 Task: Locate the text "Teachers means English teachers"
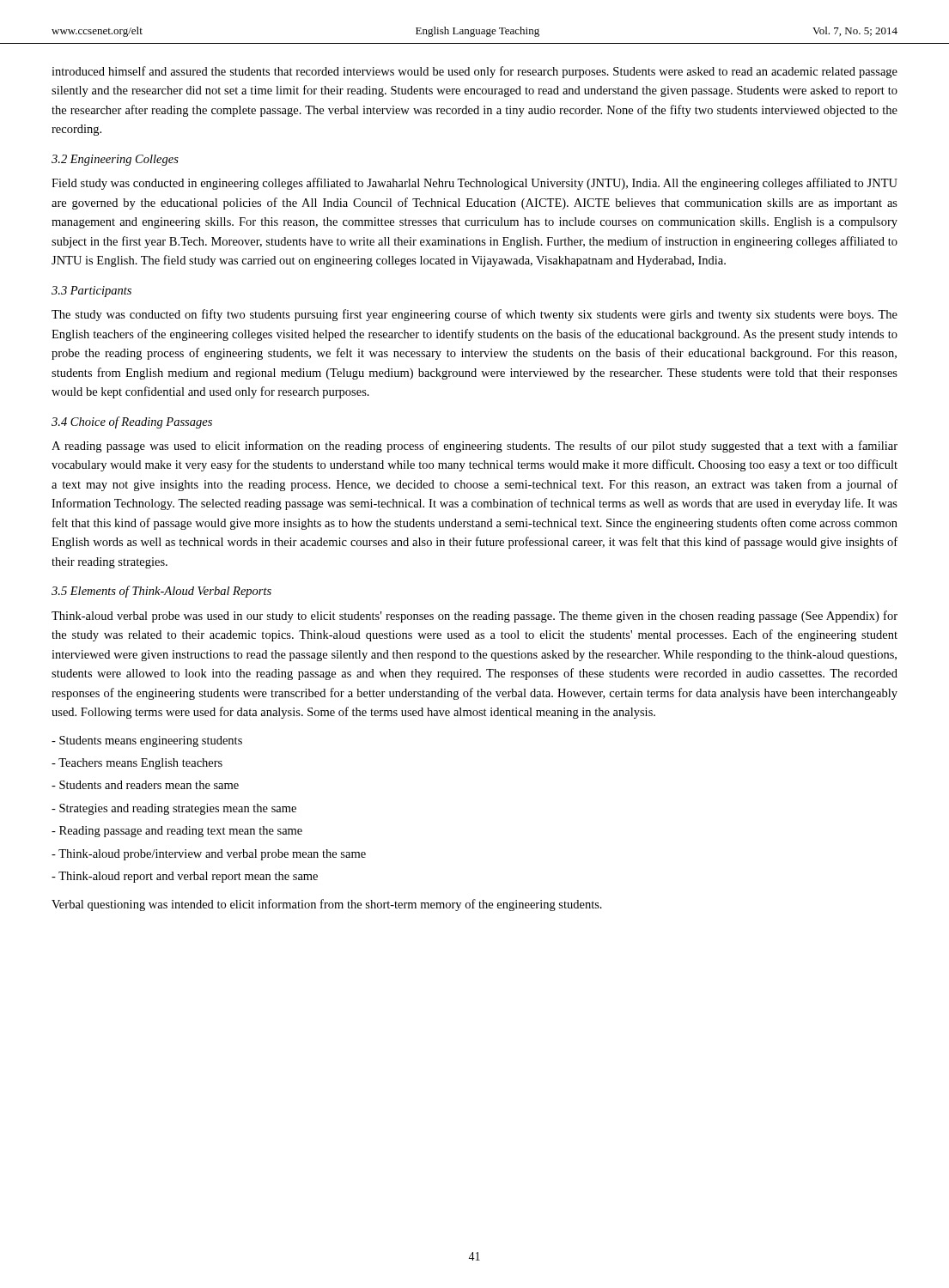coord(137,762)
